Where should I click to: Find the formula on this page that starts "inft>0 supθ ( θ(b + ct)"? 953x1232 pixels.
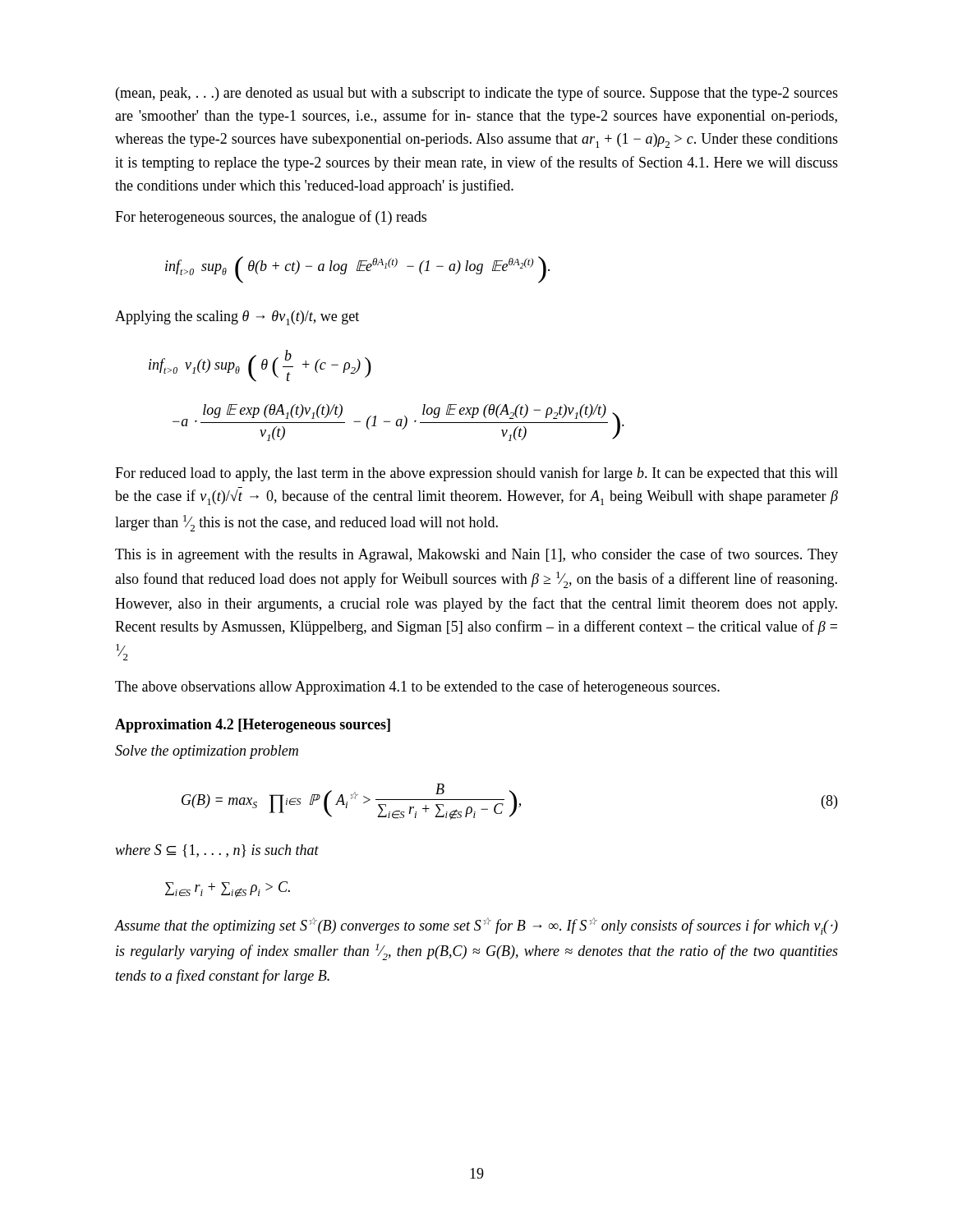[501, 267]
